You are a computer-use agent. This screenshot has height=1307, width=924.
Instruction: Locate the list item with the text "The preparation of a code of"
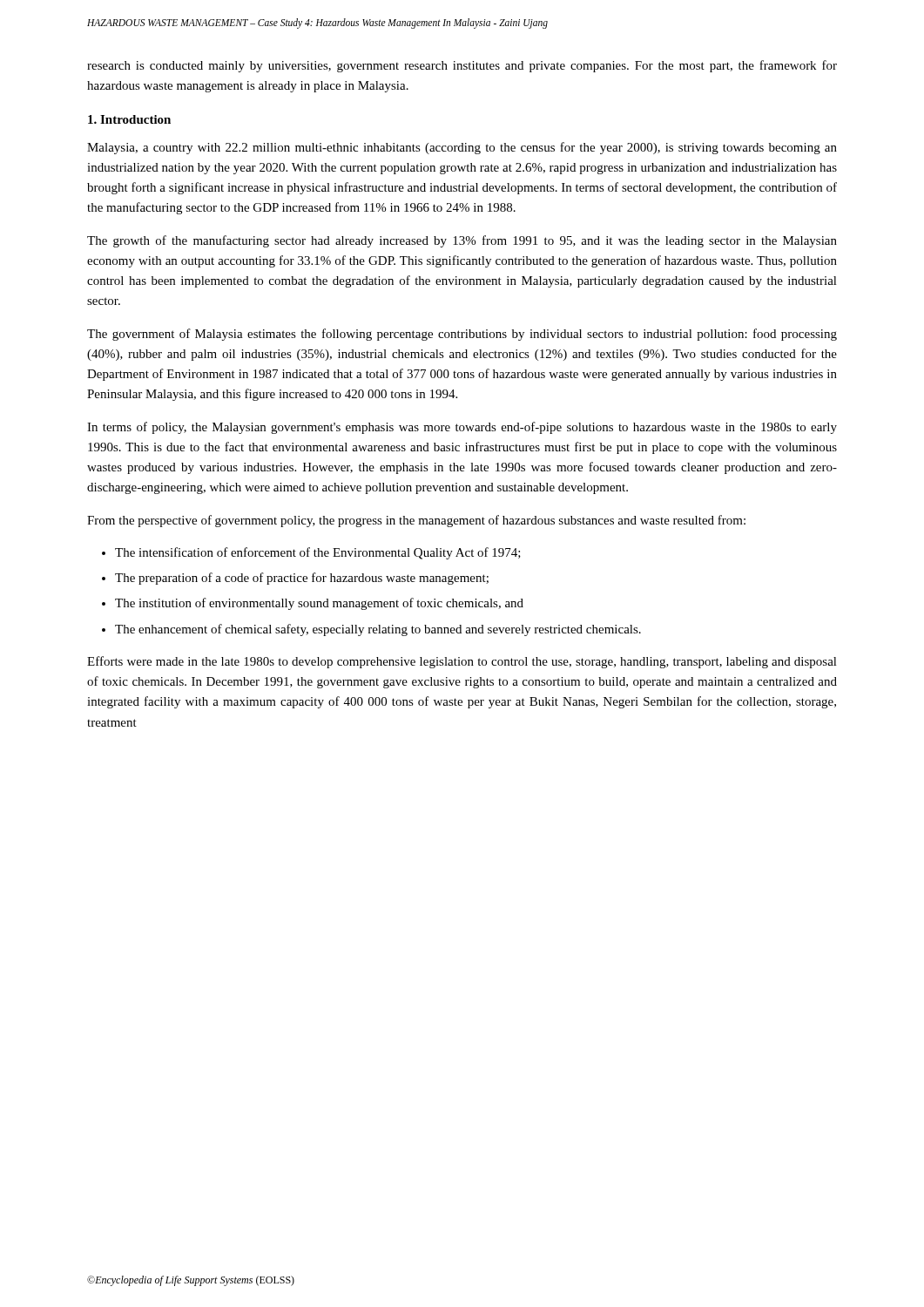pos(302,578)
